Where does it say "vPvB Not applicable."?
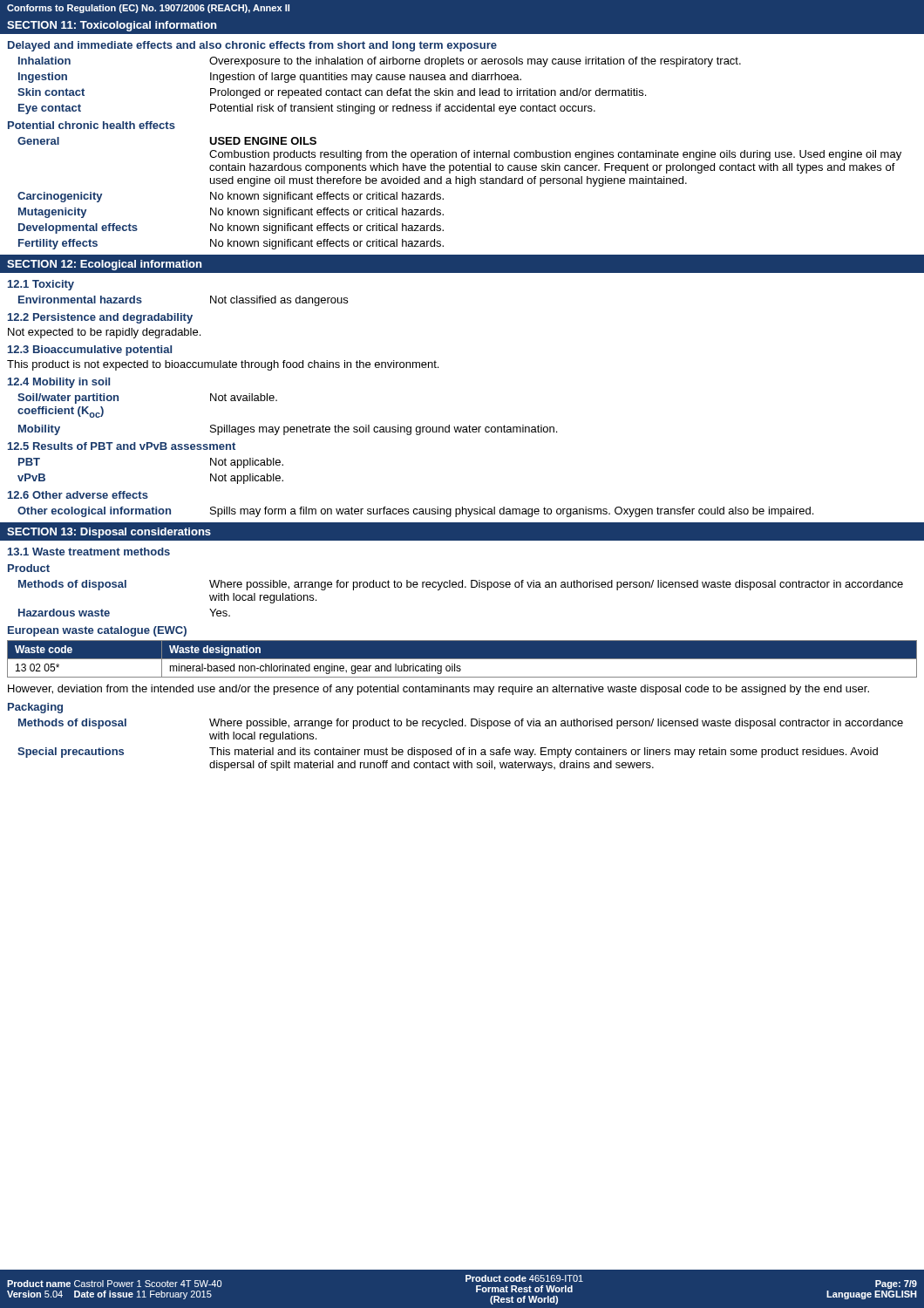This screenshot has width=924, height=1308. coord(30,478)
